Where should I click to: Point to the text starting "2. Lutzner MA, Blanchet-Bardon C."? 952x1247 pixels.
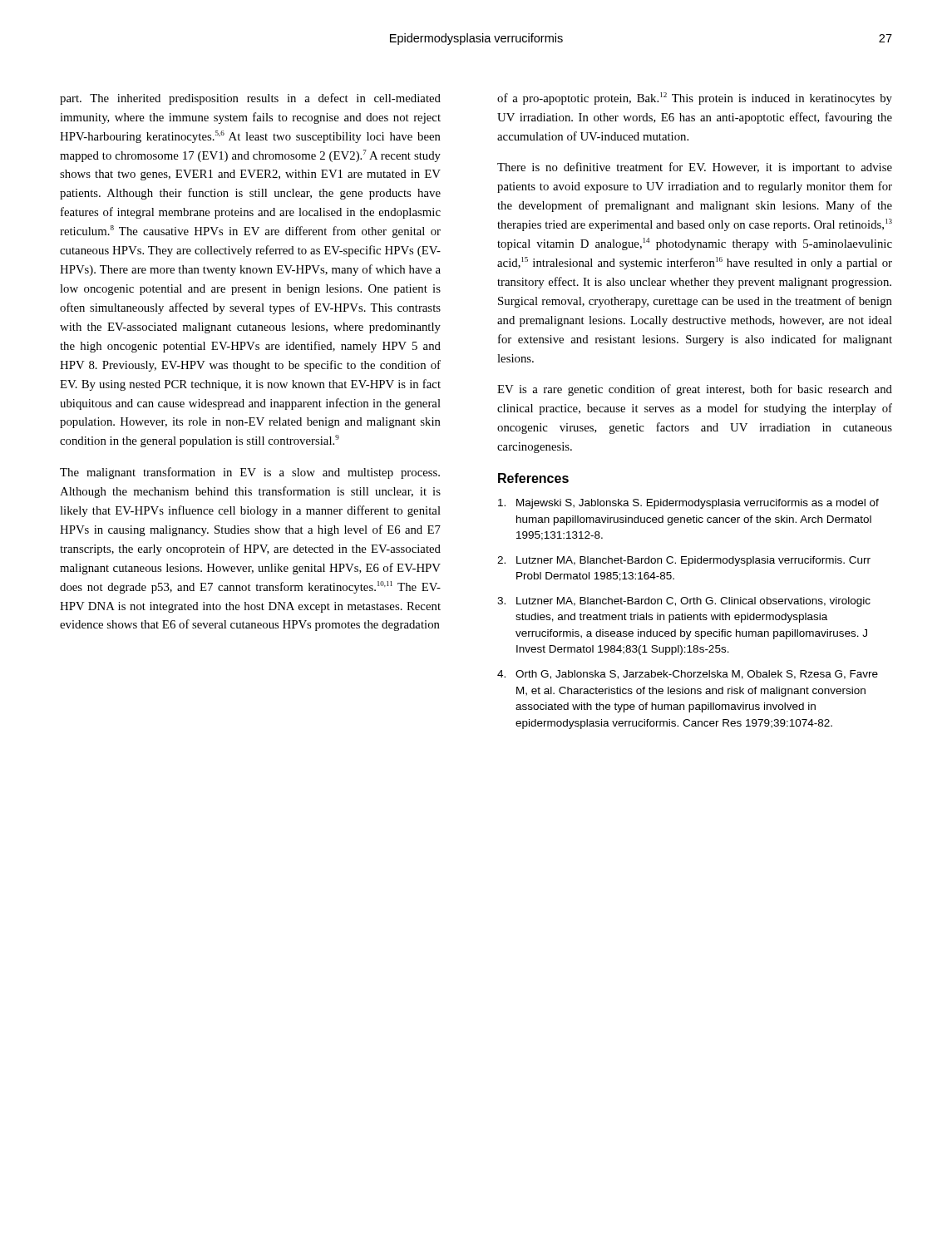tap(695, 568)
